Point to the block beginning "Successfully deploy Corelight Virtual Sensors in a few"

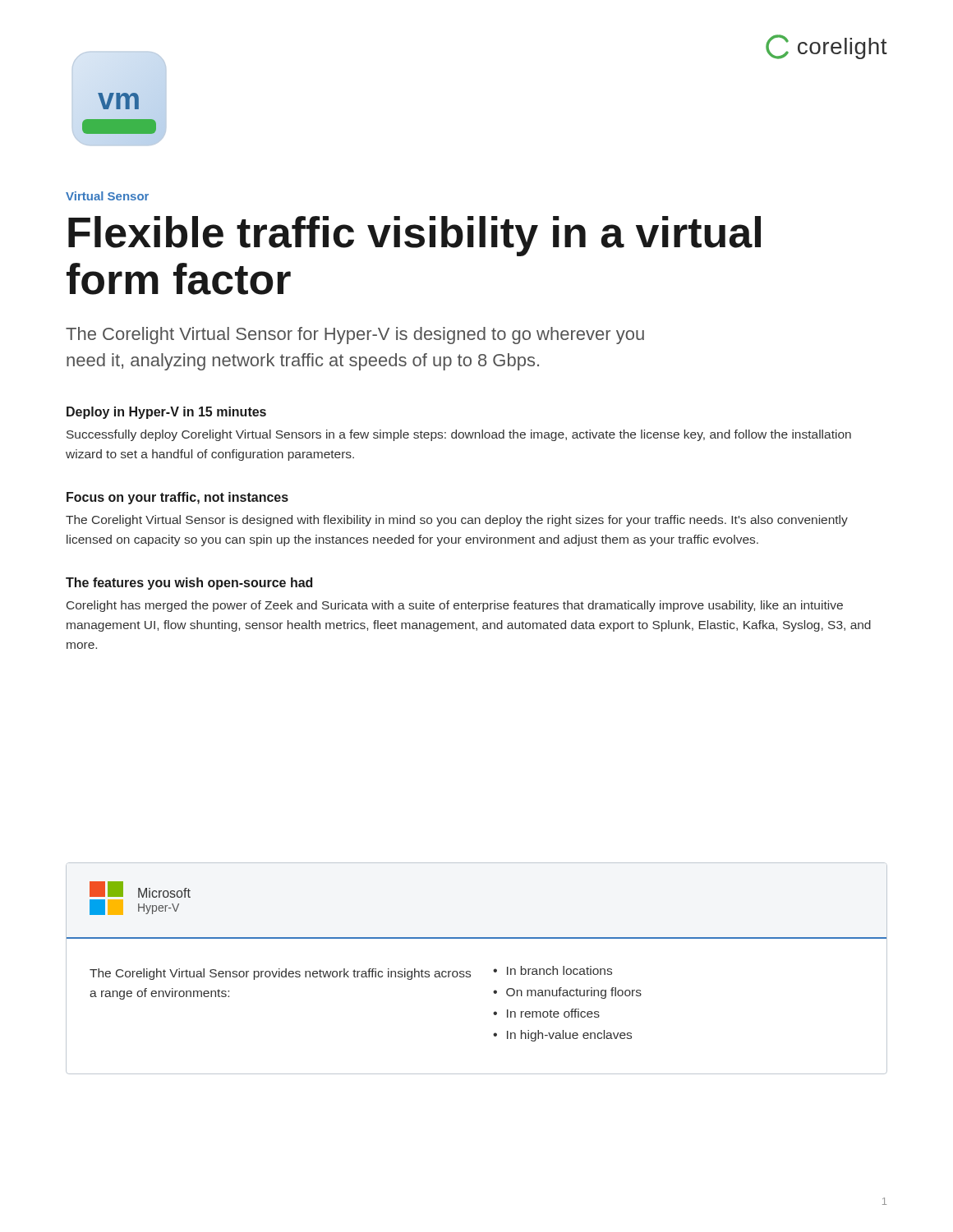[x=459, y=444]
